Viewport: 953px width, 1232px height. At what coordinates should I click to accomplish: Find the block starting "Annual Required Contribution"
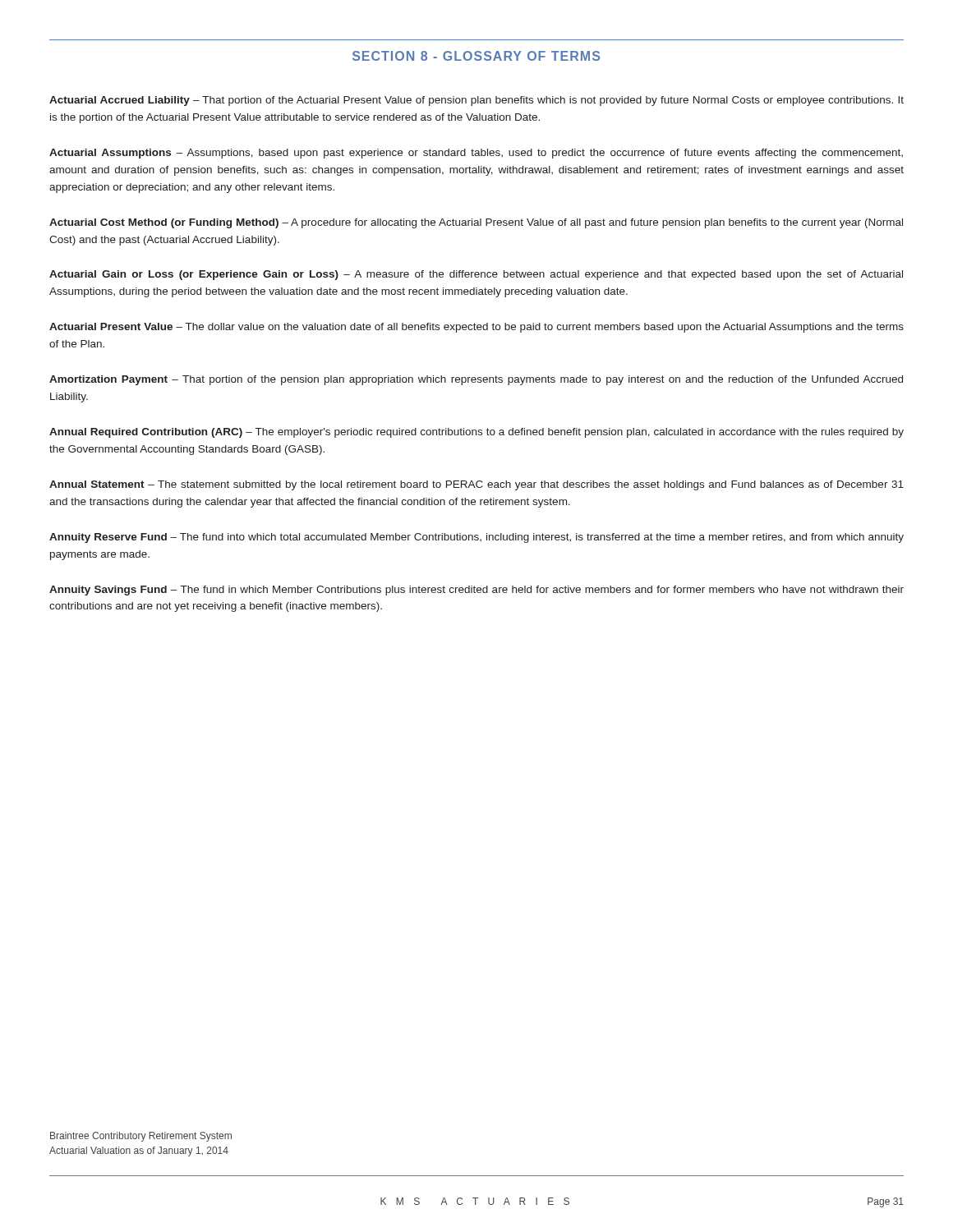click(x=476, y=440)
